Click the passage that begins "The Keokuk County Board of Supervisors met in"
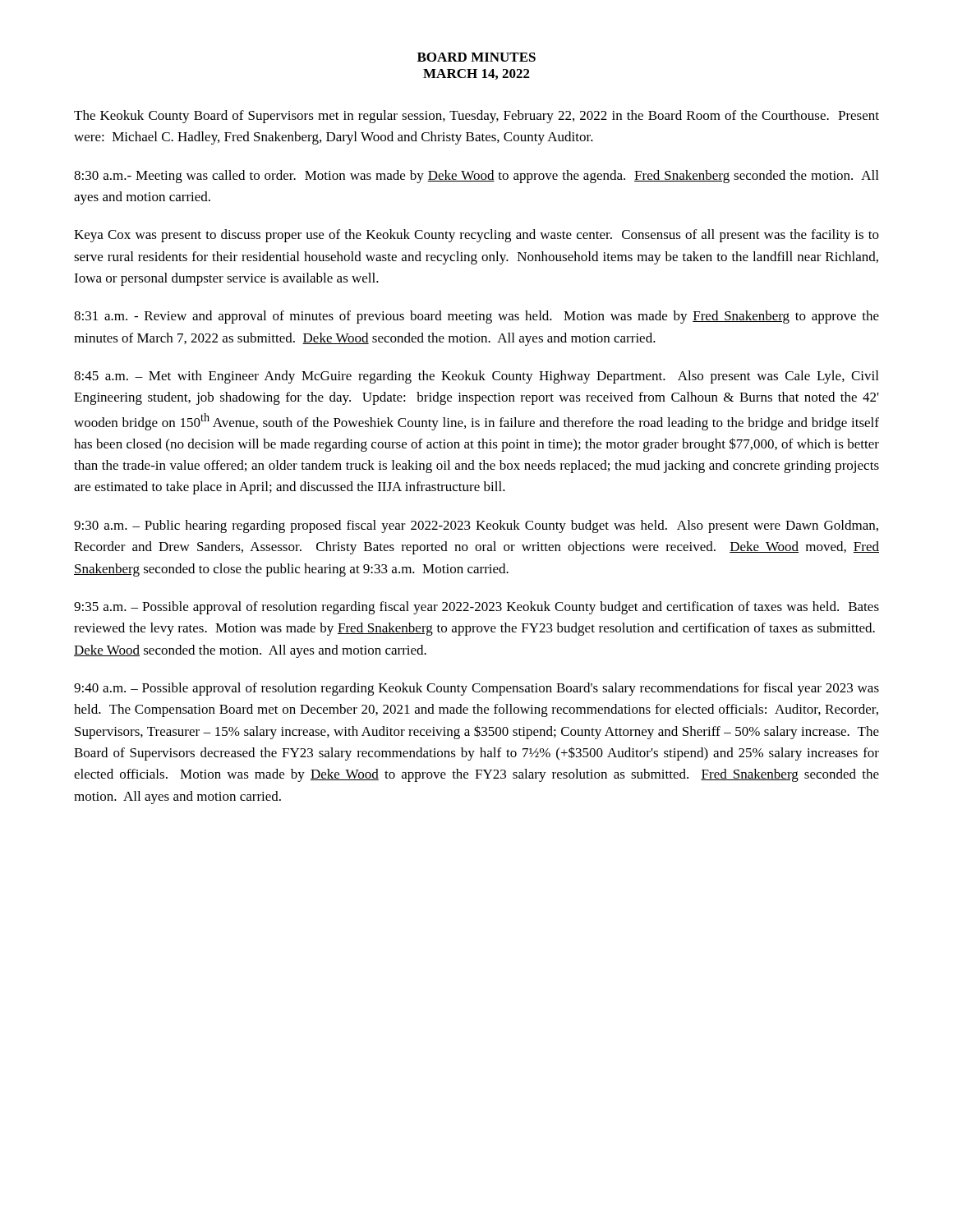This screenshot has height=1232, width=953. tap(476, 126)
